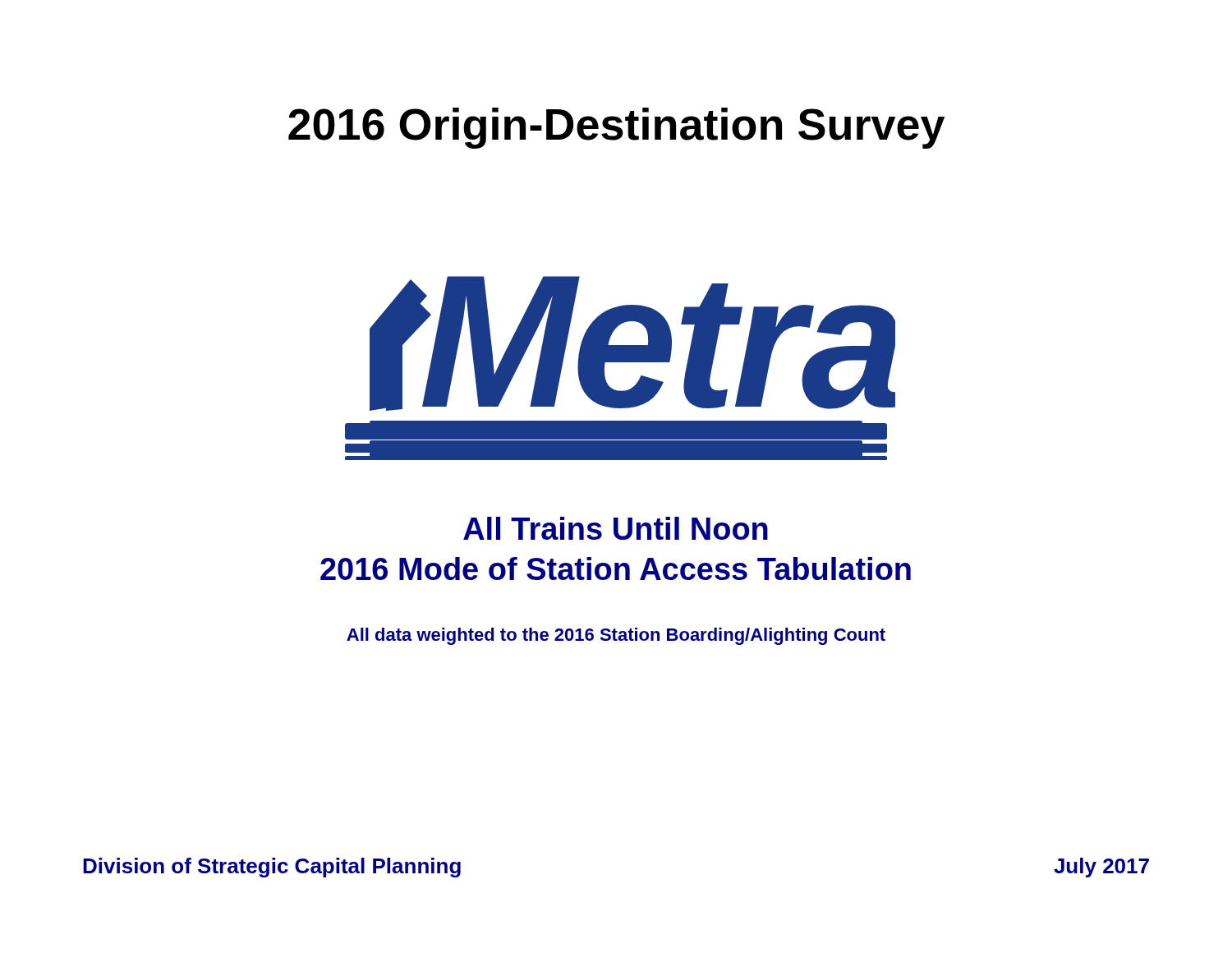Viewport: 1232px width, 953px height.
Task: Select the section header containing "All Trains Until Noon"
Action: pyautogui.click(x=616, y=550)
